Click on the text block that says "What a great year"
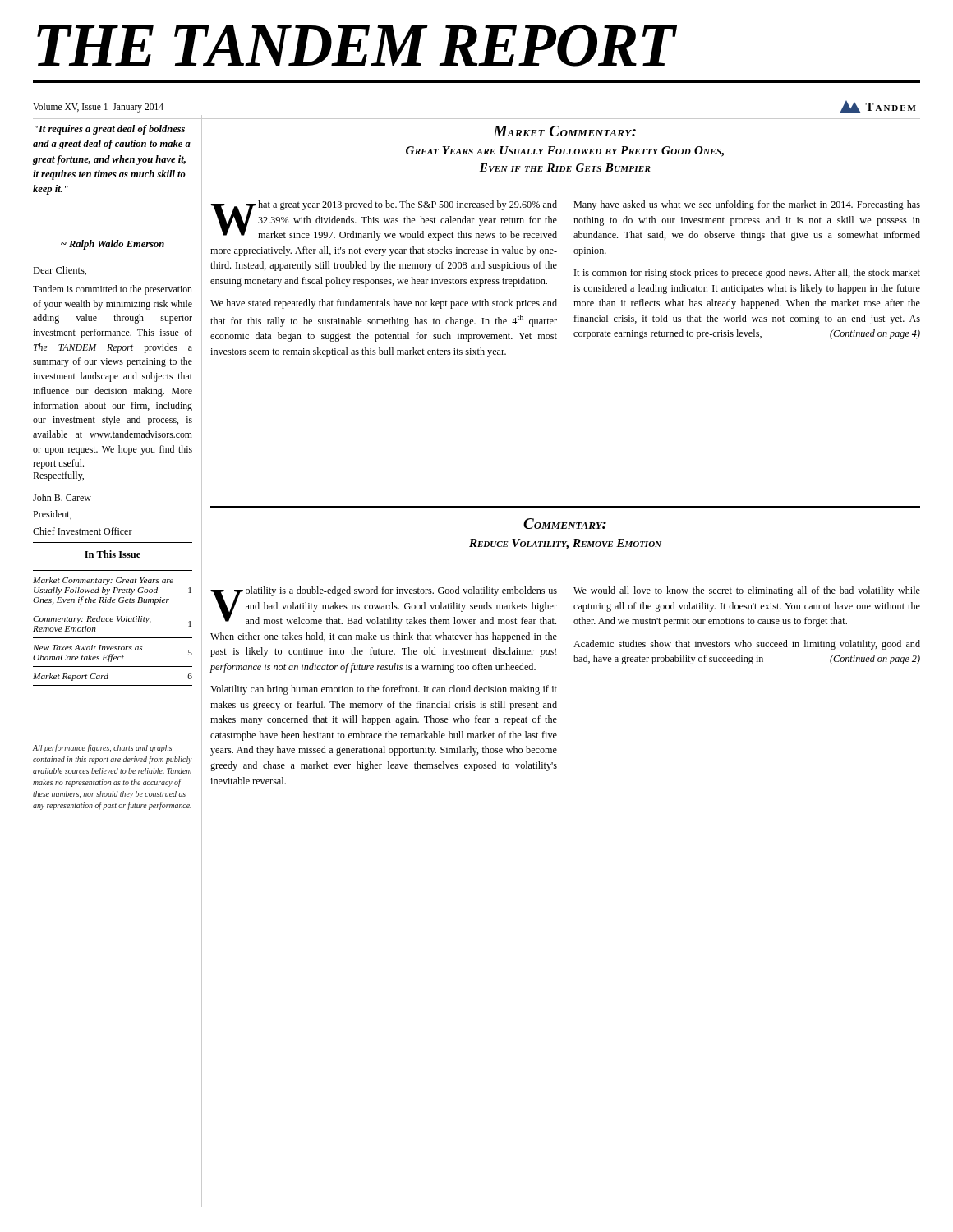Image resolution: width=953 pixels, height=1232 pixels. (x=384, y=278)
